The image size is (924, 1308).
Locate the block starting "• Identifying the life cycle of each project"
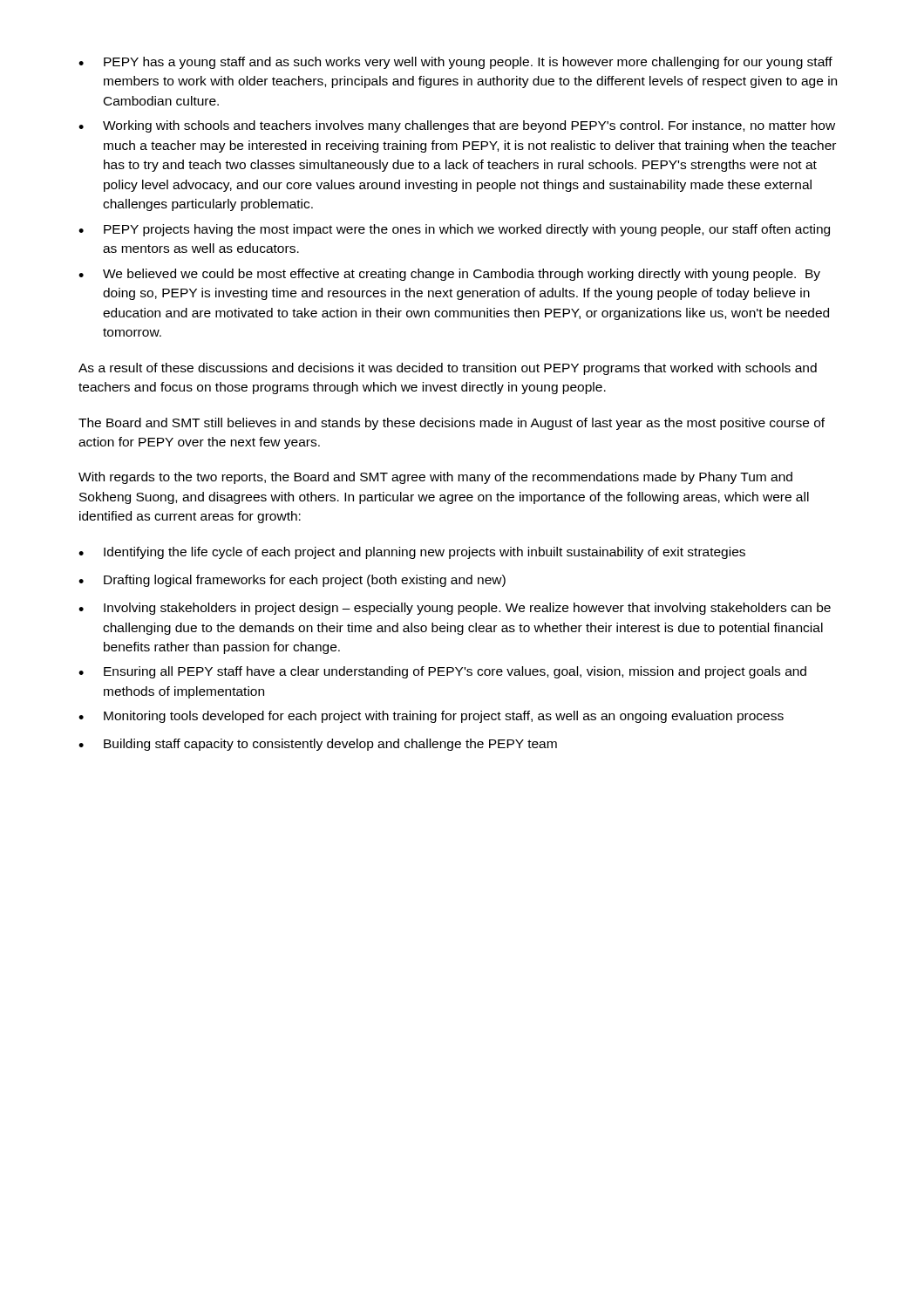click(x=462, y=554)
